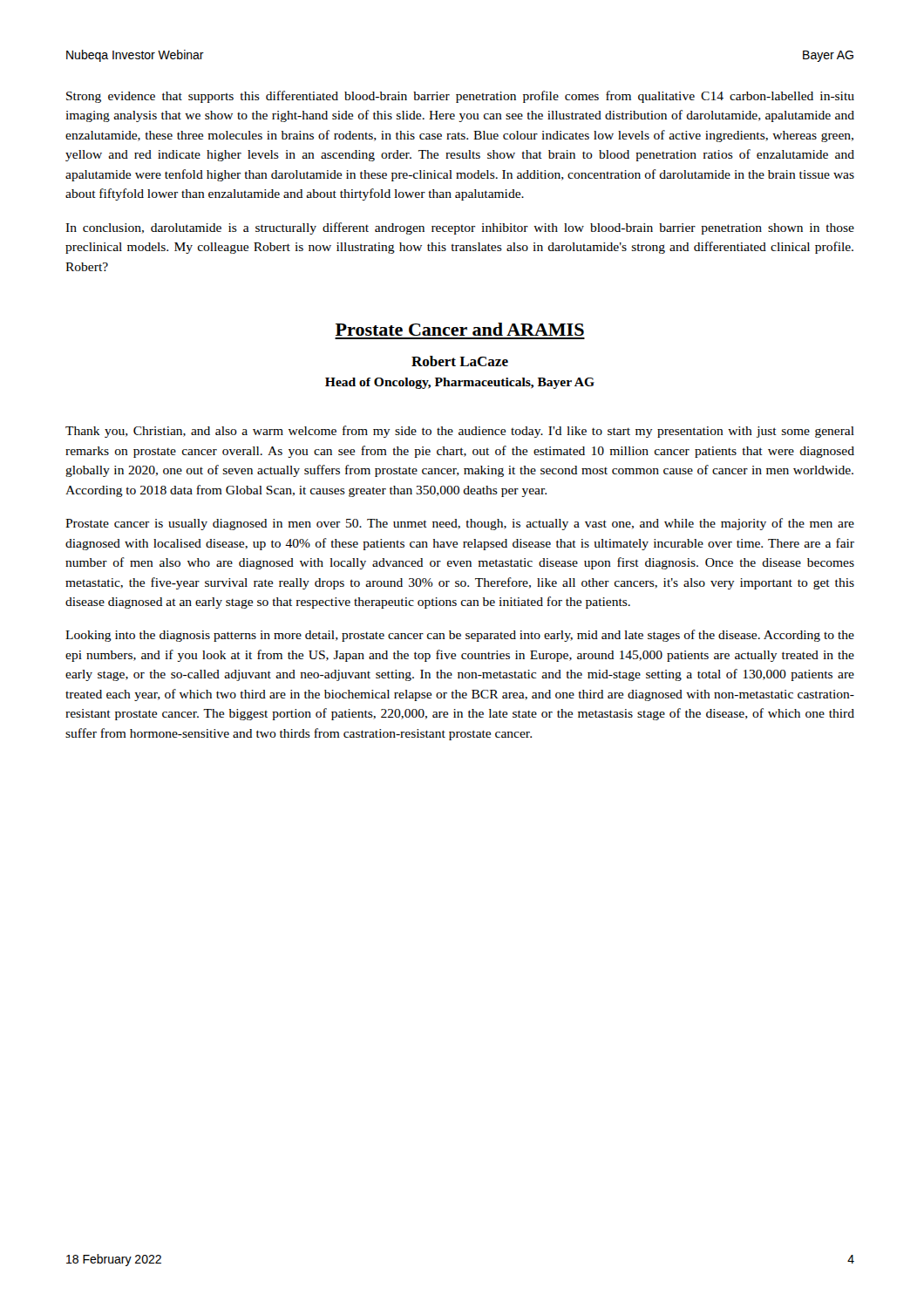
Task: Navigate to the text starting "Prostate cancer is"
Action: (460, 562)
